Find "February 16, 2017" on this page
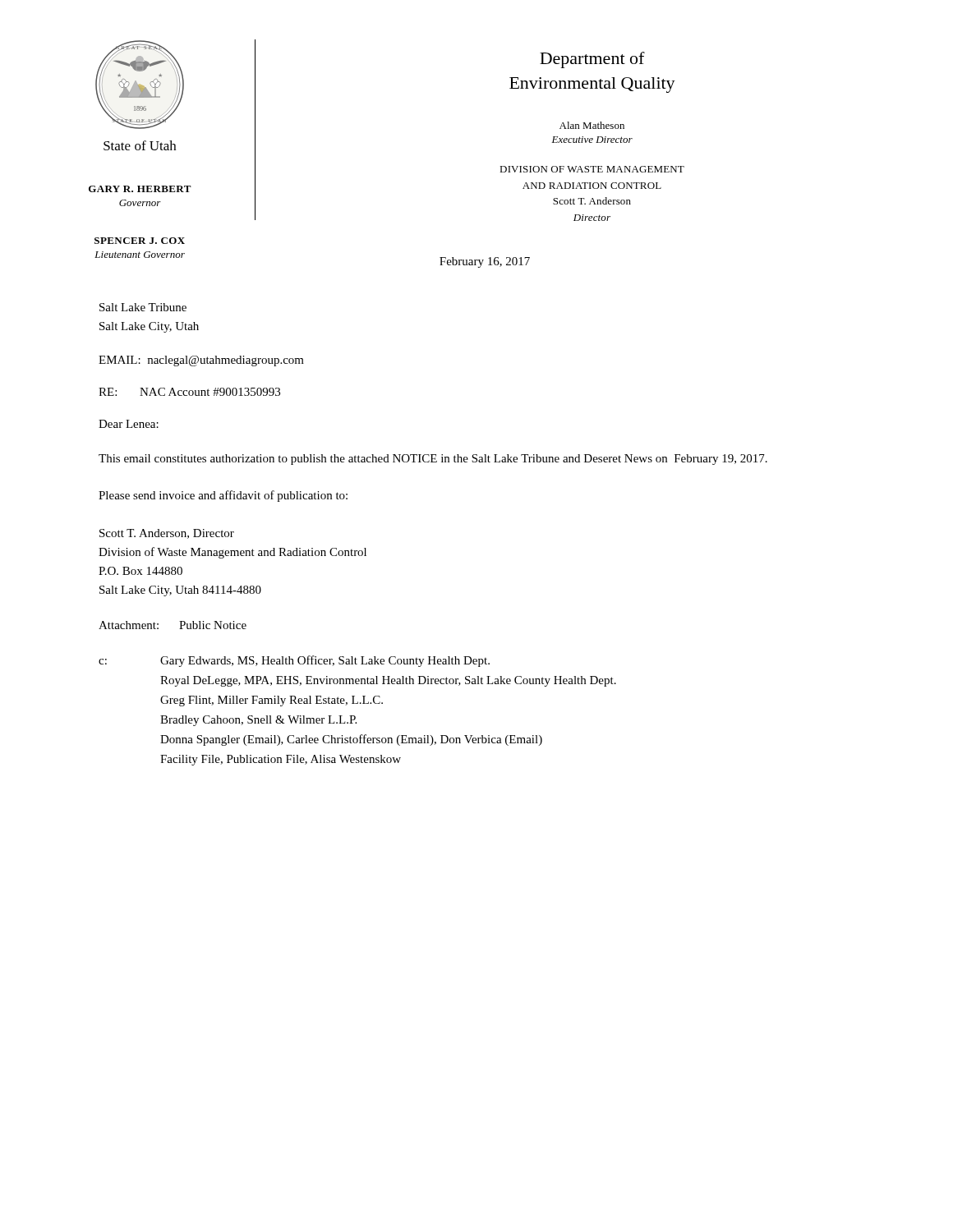 pos(485,261)
